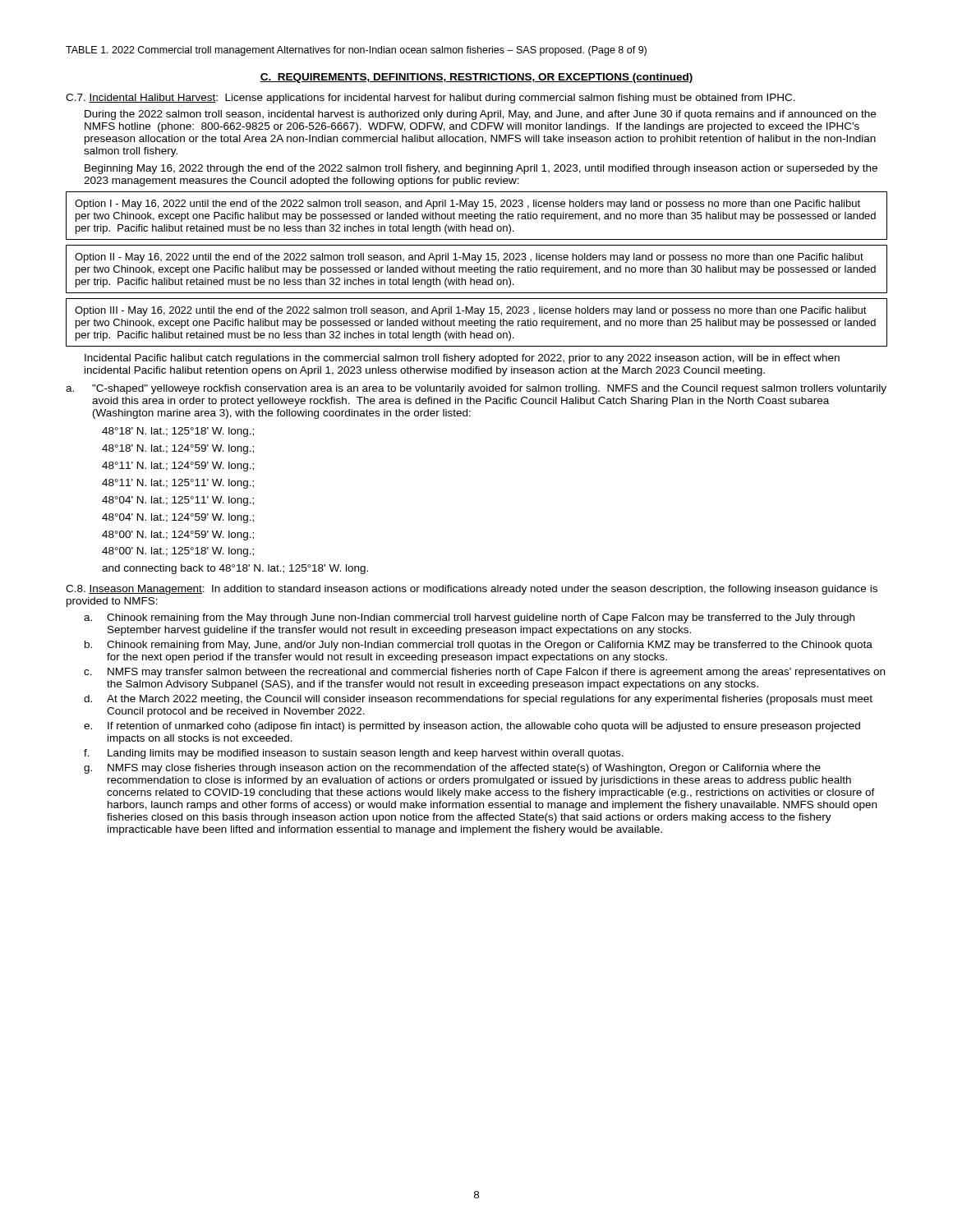Find the text starting "c. NMFS may transfer salmon between the"
The image size is (953, 1232).
click(x=486, y=678)
